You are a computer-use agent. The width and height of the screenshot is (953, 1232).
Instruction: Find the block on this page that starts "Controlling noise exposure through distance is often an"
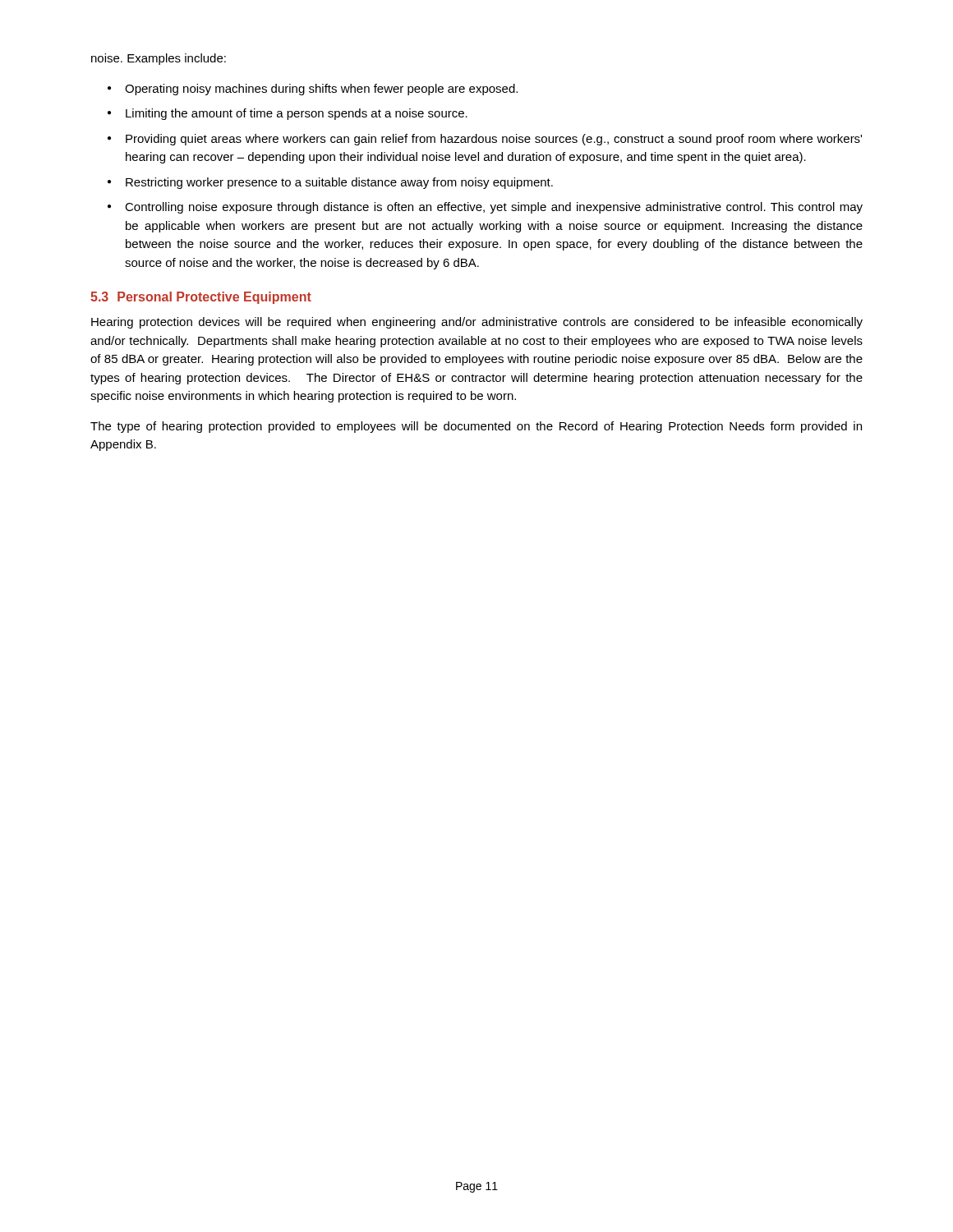[x=494, y=234]
